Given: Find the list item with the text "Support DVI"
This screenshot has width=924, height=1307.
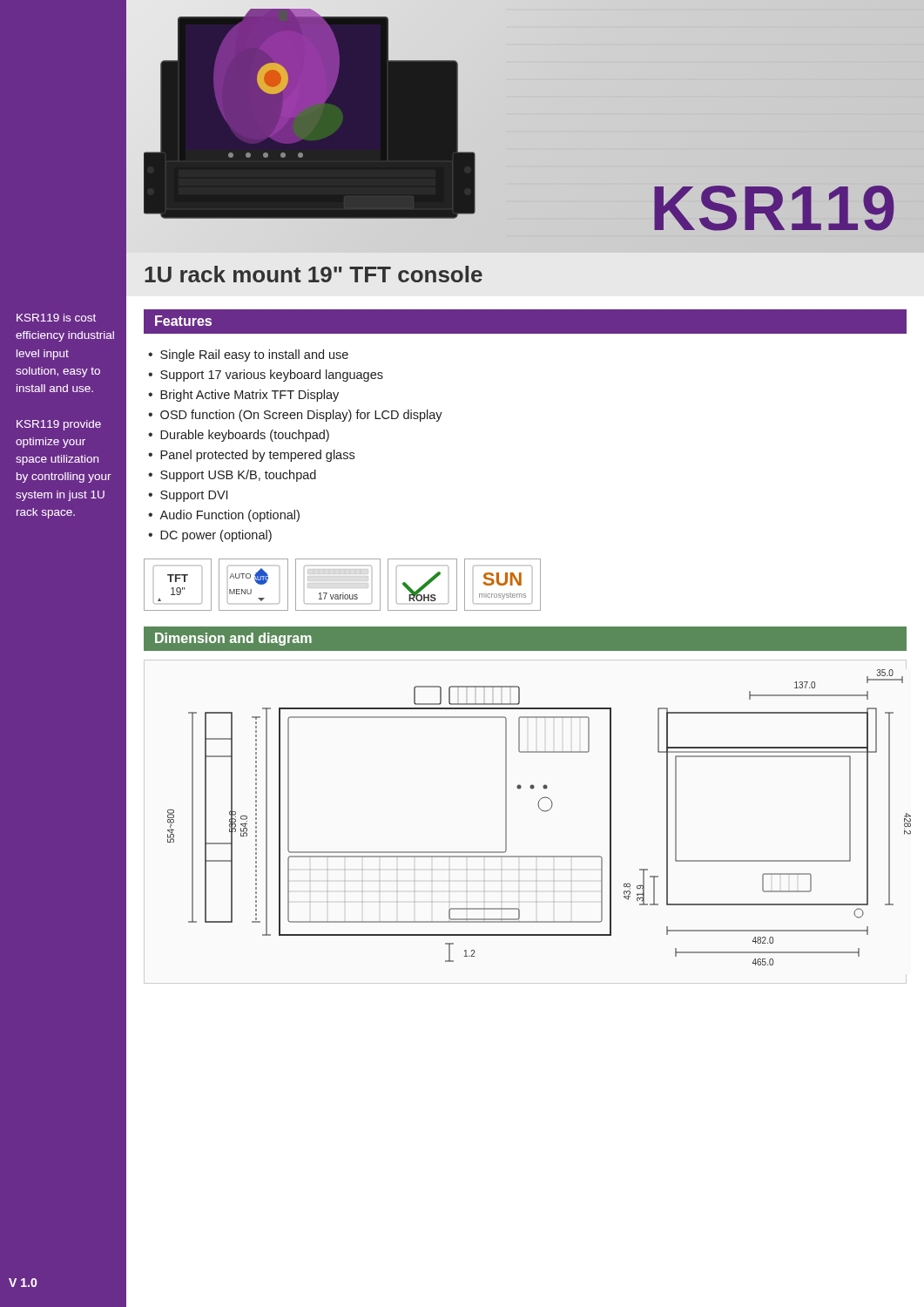Looking at the screenshot, I should [x=188, y=496].
